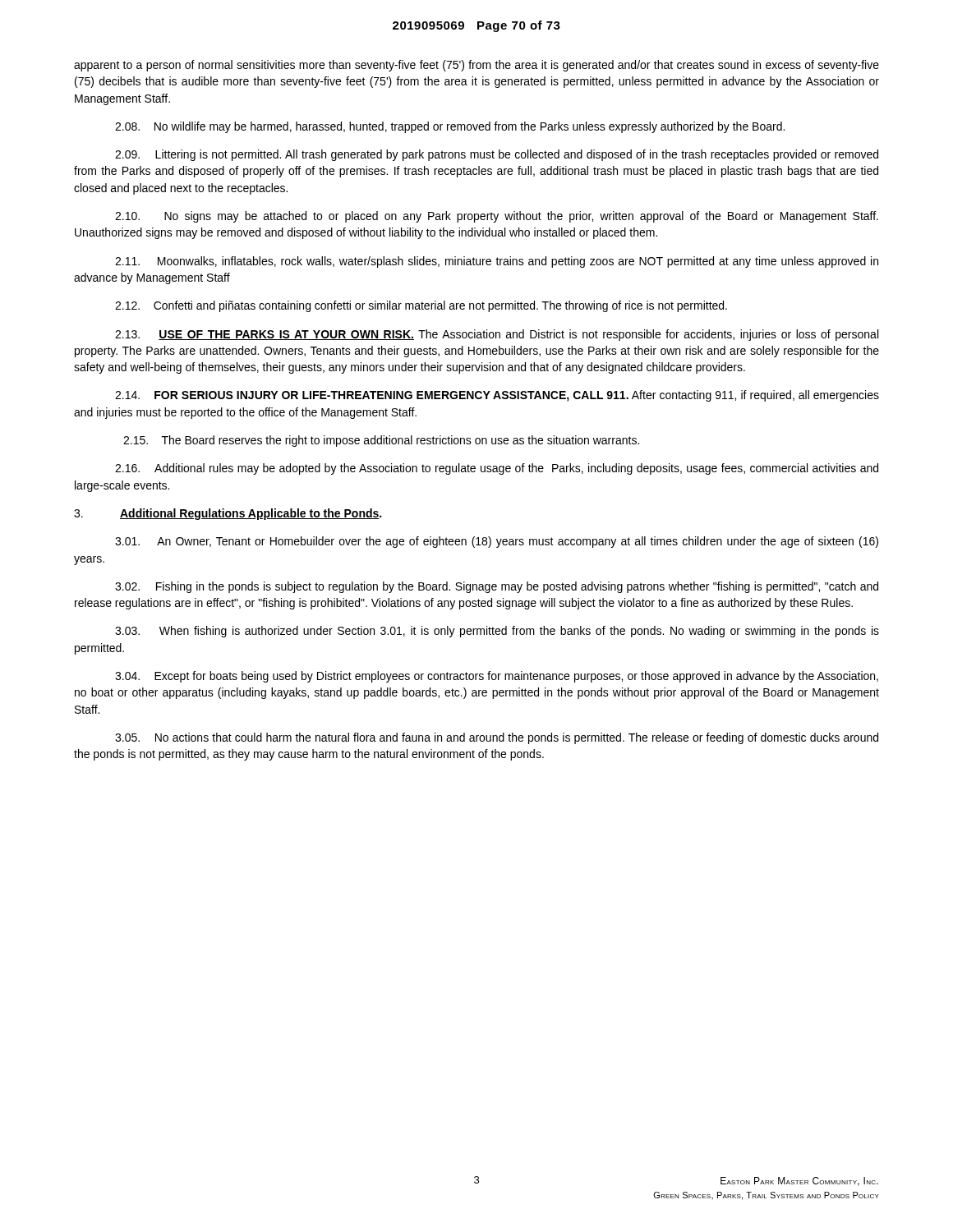Click on the text block that says "08. No wildlife"
Viewport: 953px width, 1232px height.
[x=430, y=127]
